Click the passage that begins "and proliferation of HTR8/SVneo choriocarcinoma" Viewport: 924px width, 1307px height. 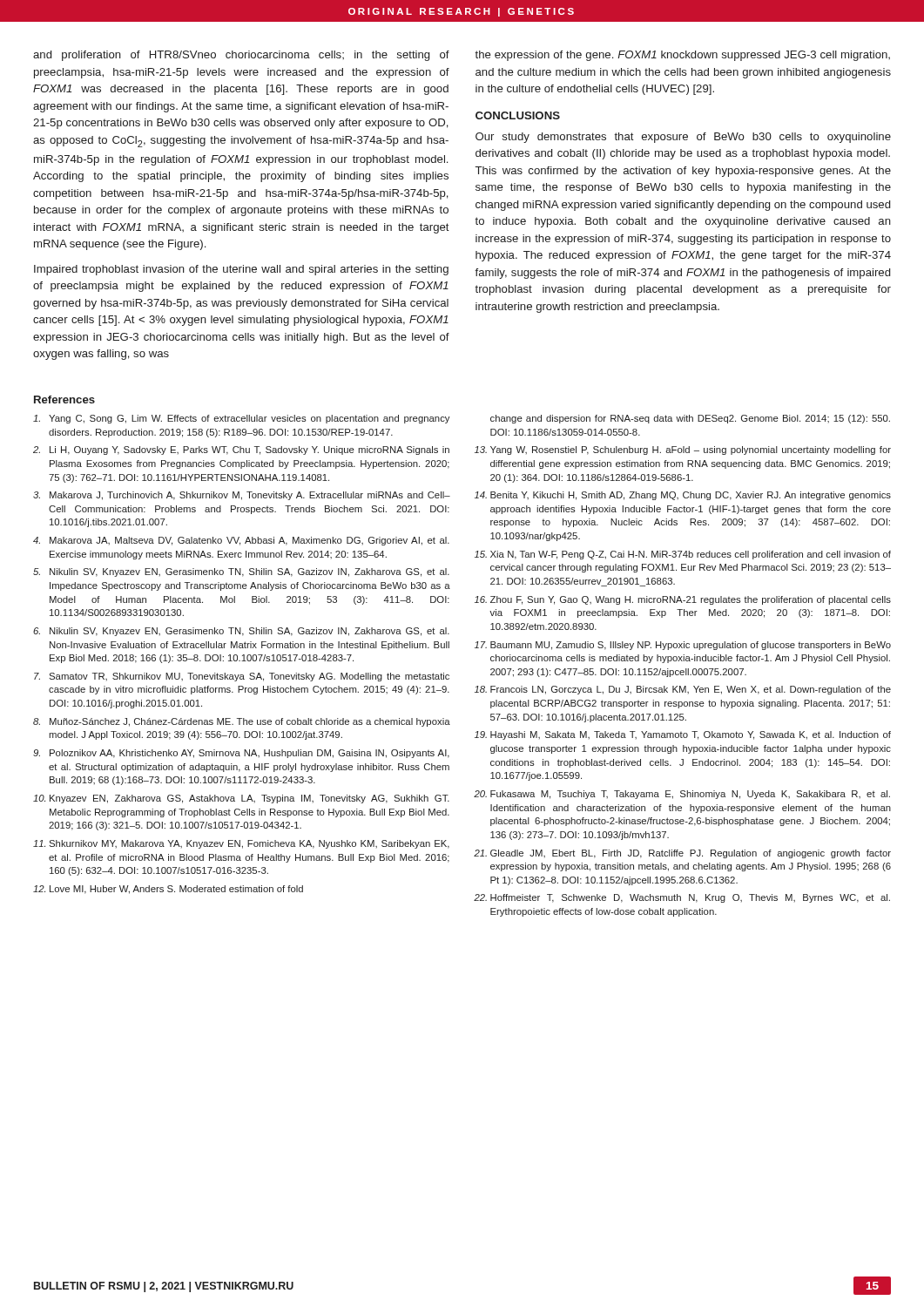(241, 149)
